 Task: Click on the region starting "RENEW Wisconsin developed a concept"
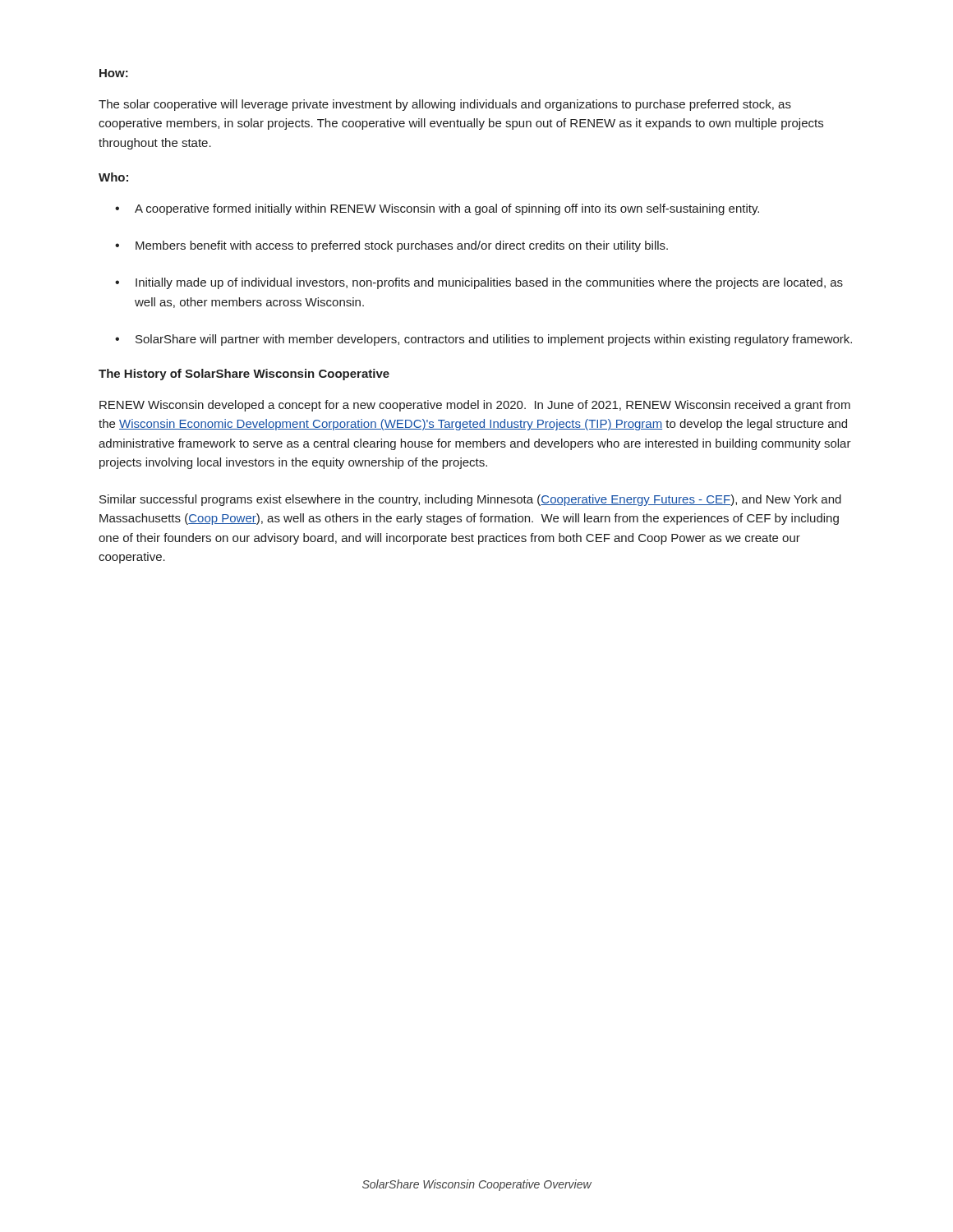[x=475, y=433]
